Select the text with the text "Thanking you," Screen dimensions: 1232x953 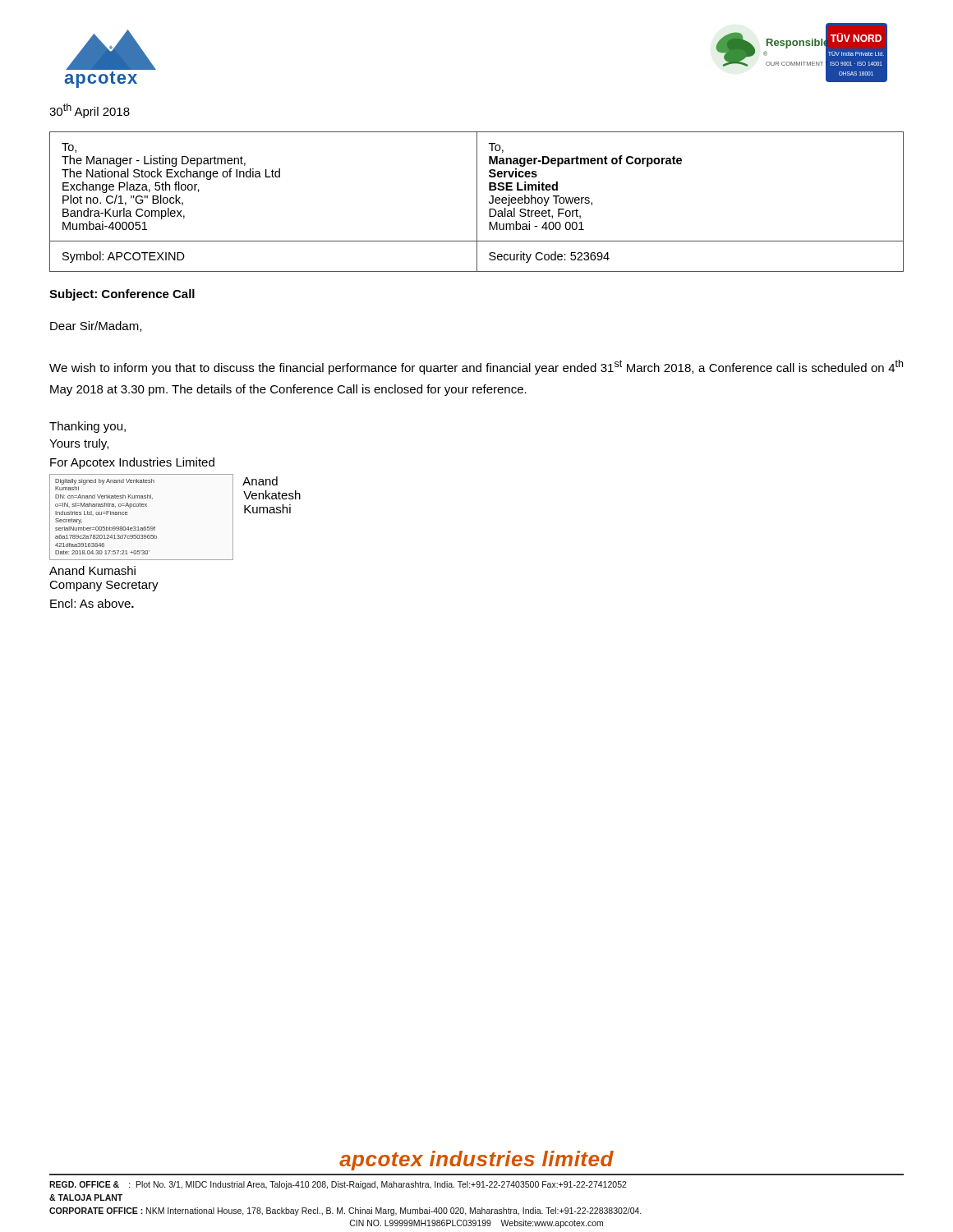(x=88, y=425)
